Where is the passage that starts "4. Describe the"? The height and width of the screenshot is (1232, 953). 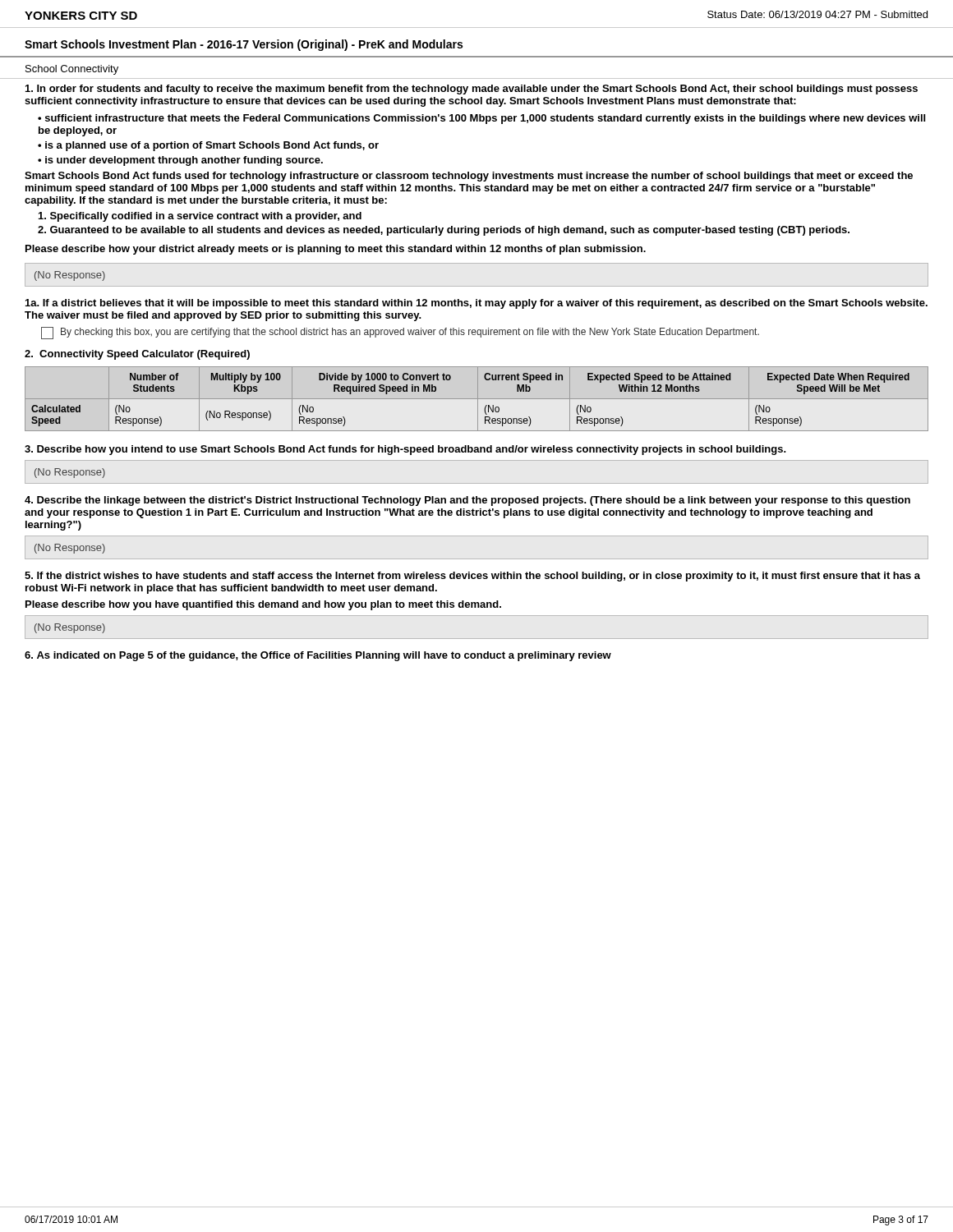[x=476, y=512]
